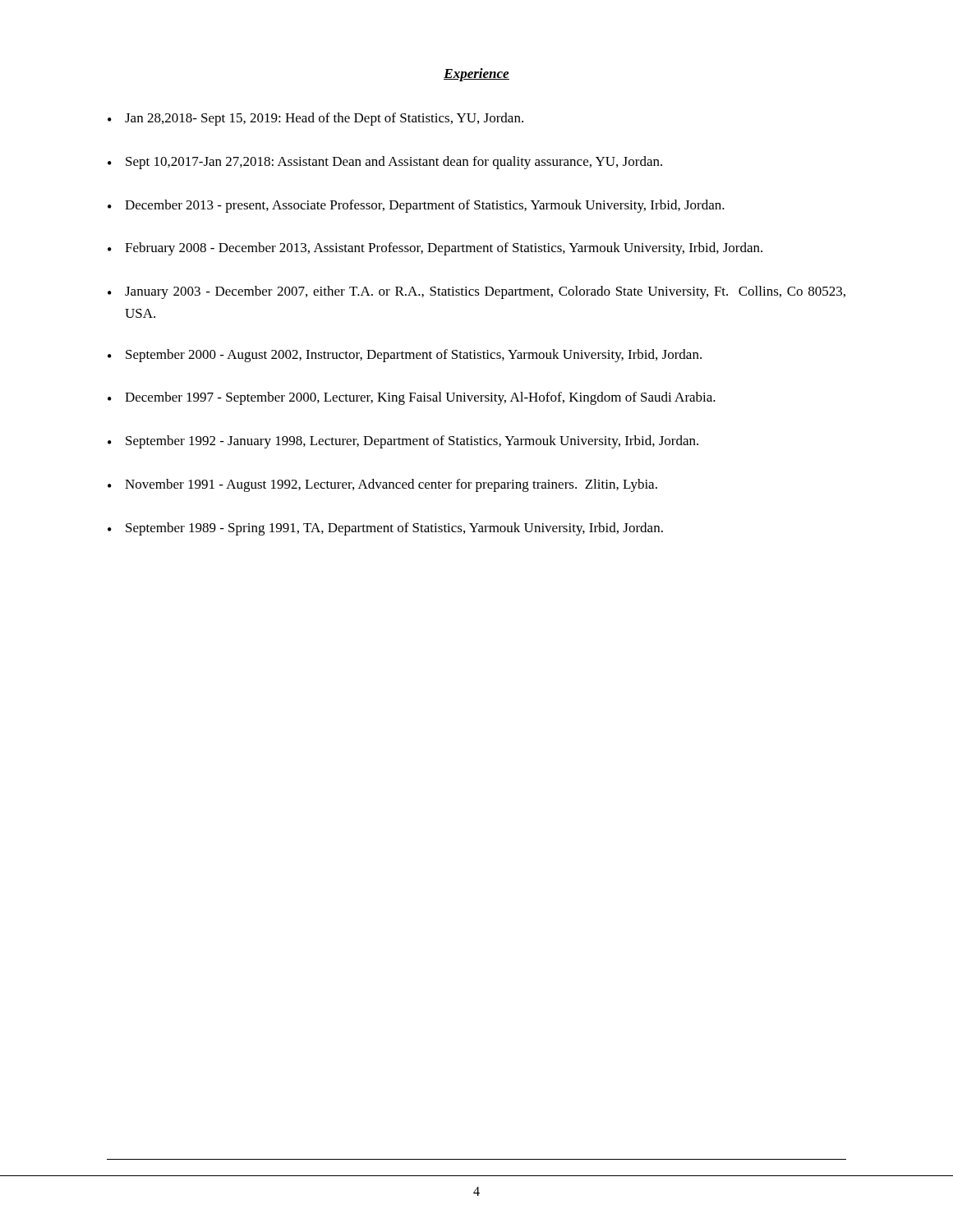
Task: Point to the region starting "• September 2000 - August 2002,"
Action: [x=476, y=356]
